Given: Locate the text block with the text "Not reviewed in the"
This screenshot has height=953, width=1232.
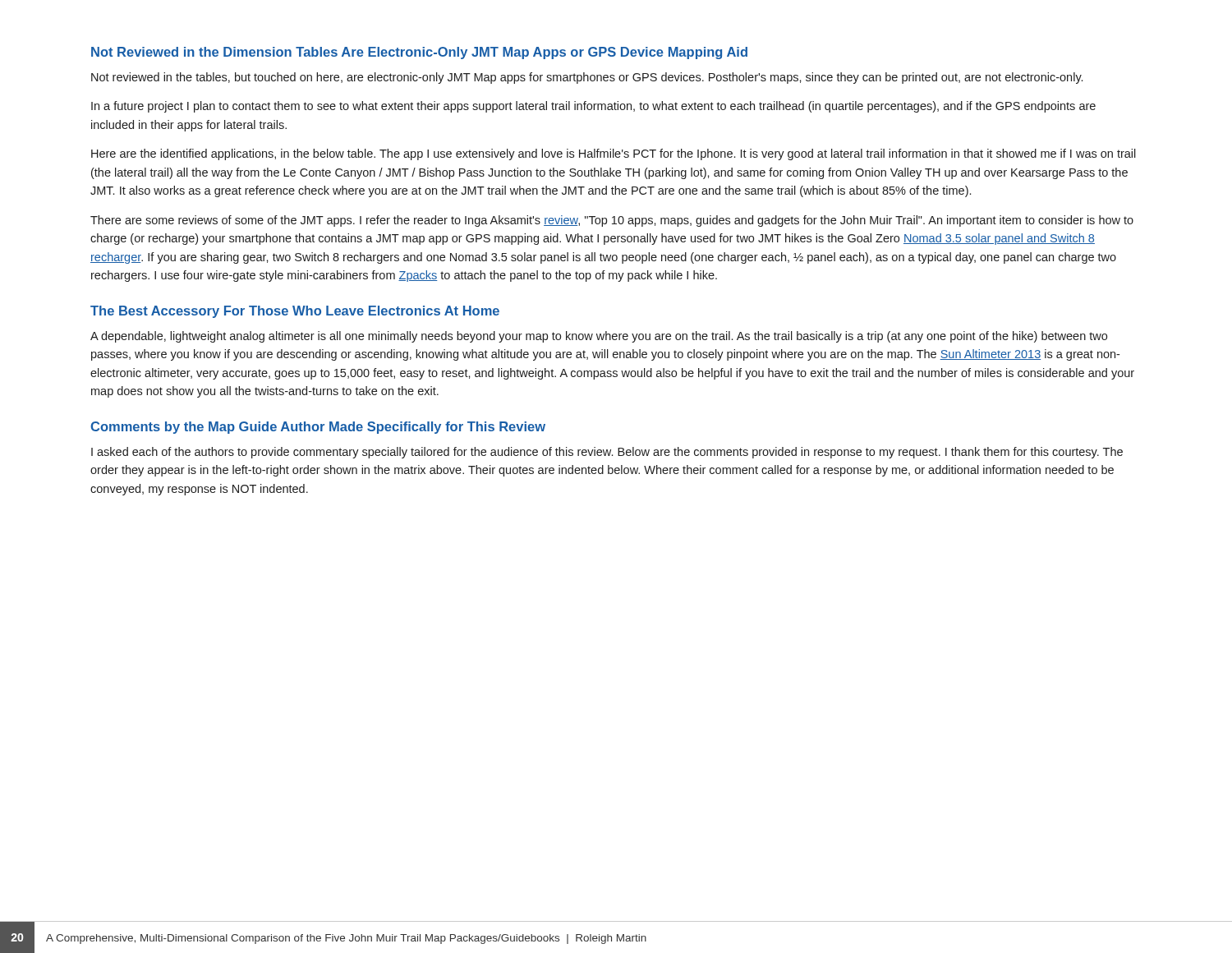Looking at the screenshot, I should [587, 77].
